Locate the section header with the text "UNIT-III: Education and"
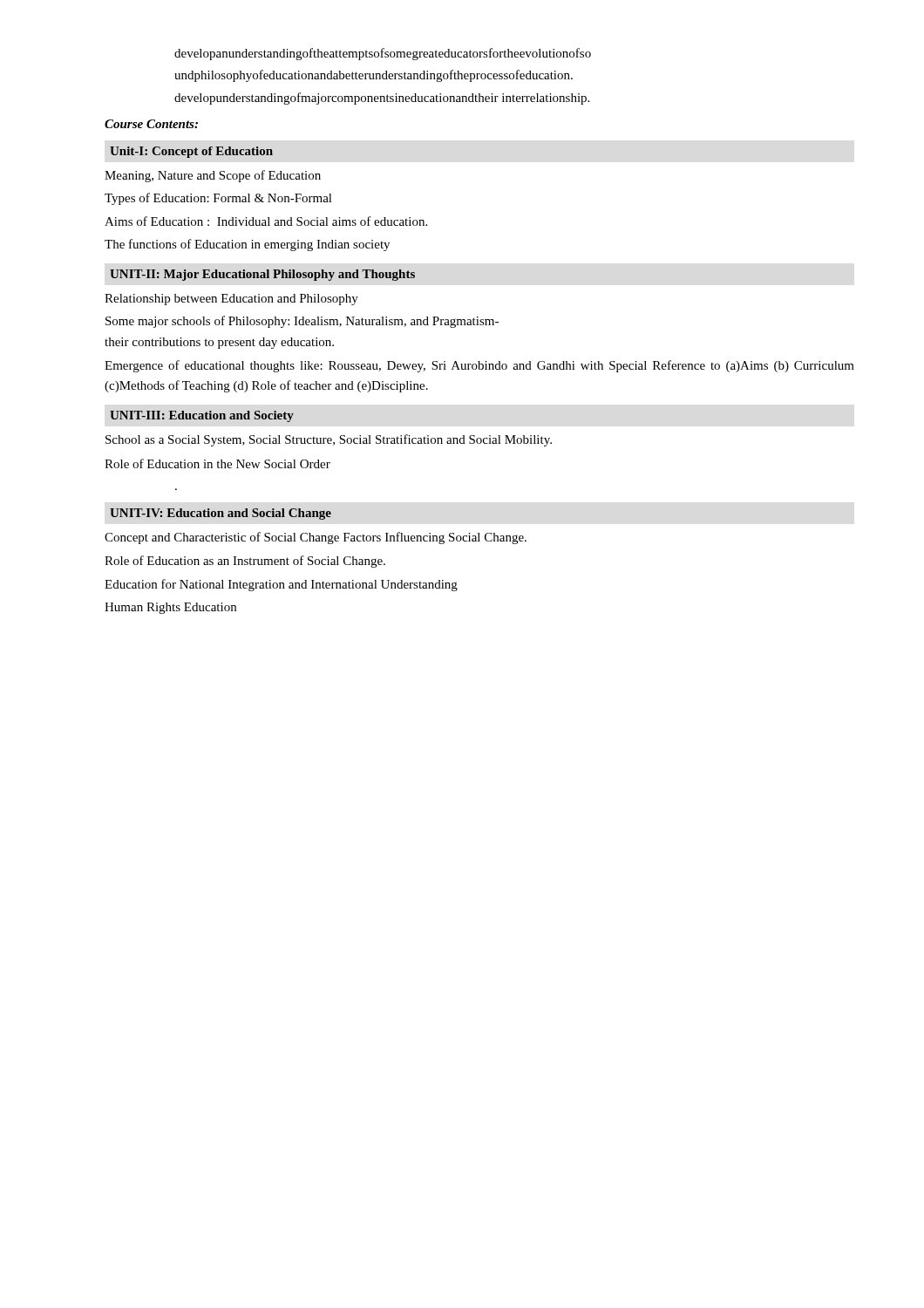This screenshot has width=924, height=1308. tap(202, 415)
